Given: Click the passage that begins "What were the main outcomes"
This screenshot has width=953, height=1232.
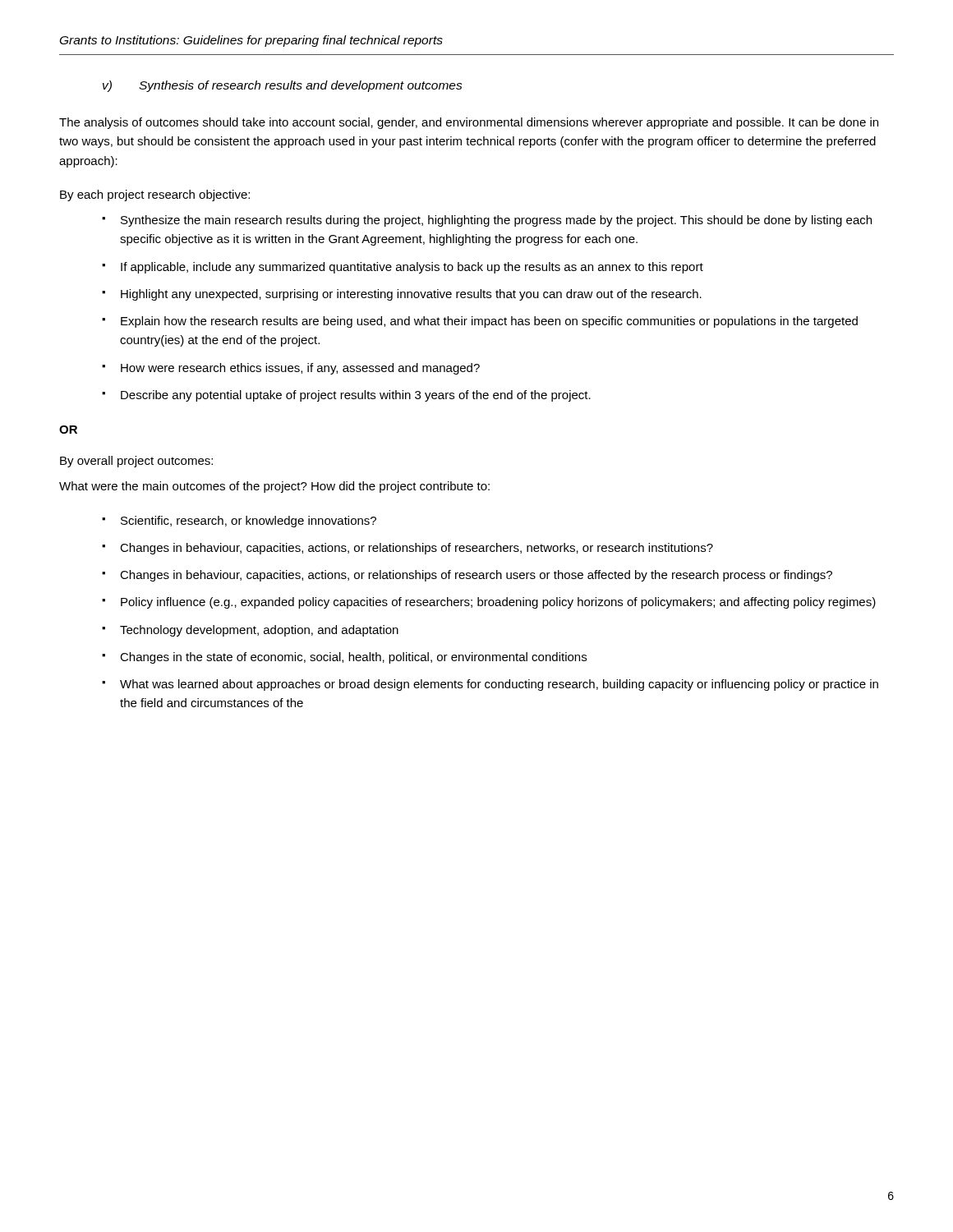Looking at the screenshot, I should (x=275, y=486).
